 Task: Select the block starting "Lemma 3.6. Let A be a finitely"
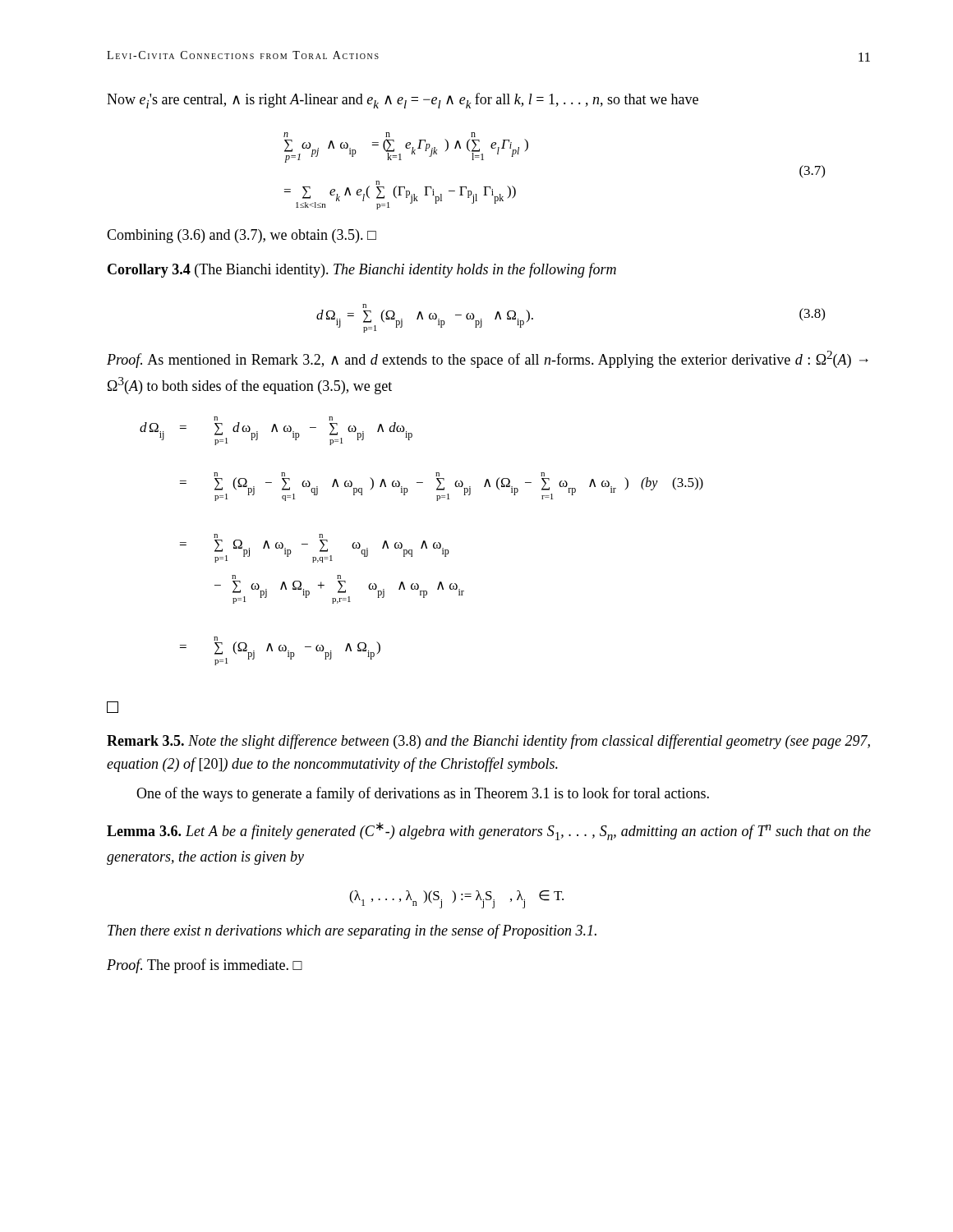[489, 843]
